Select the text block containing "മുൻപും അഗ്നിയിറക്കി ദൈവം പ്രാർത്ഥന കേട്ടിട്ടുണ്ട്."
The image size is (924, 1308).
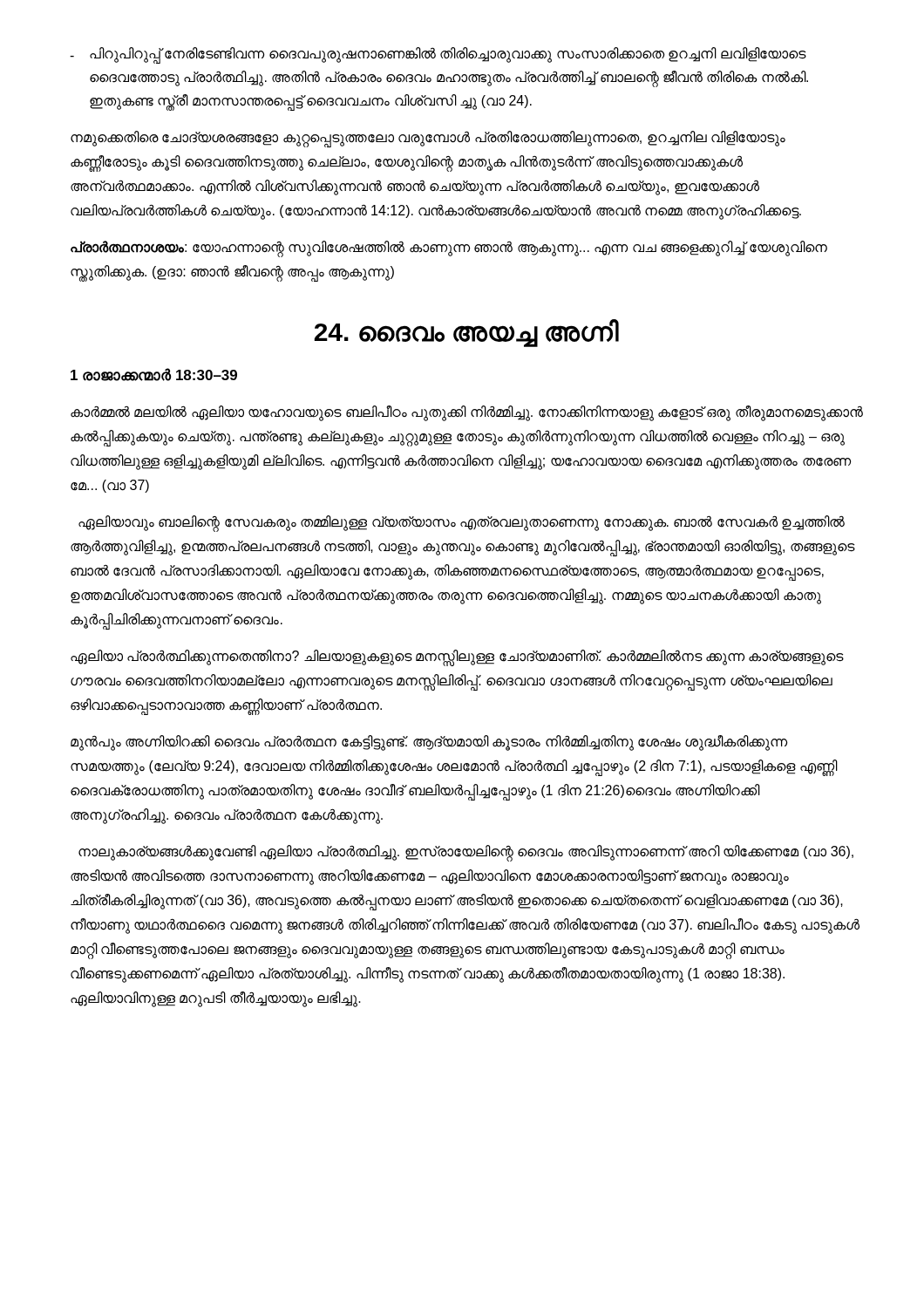[453, 778]
